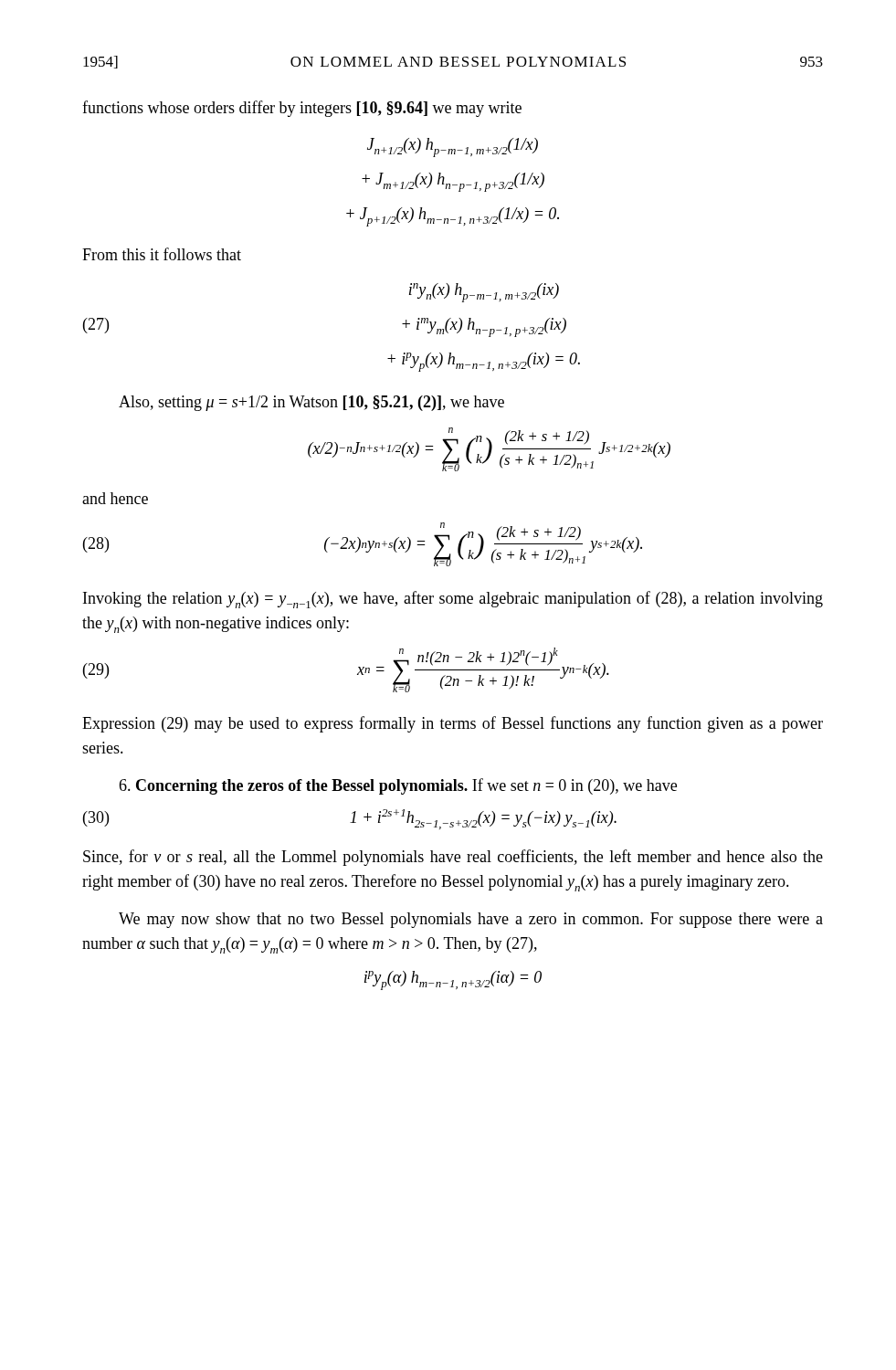The image size is (896, 1370).
Task: Point to the text starting "Since, for ν or s real,"
Action: pyautogui.click(x=453, y=871)
